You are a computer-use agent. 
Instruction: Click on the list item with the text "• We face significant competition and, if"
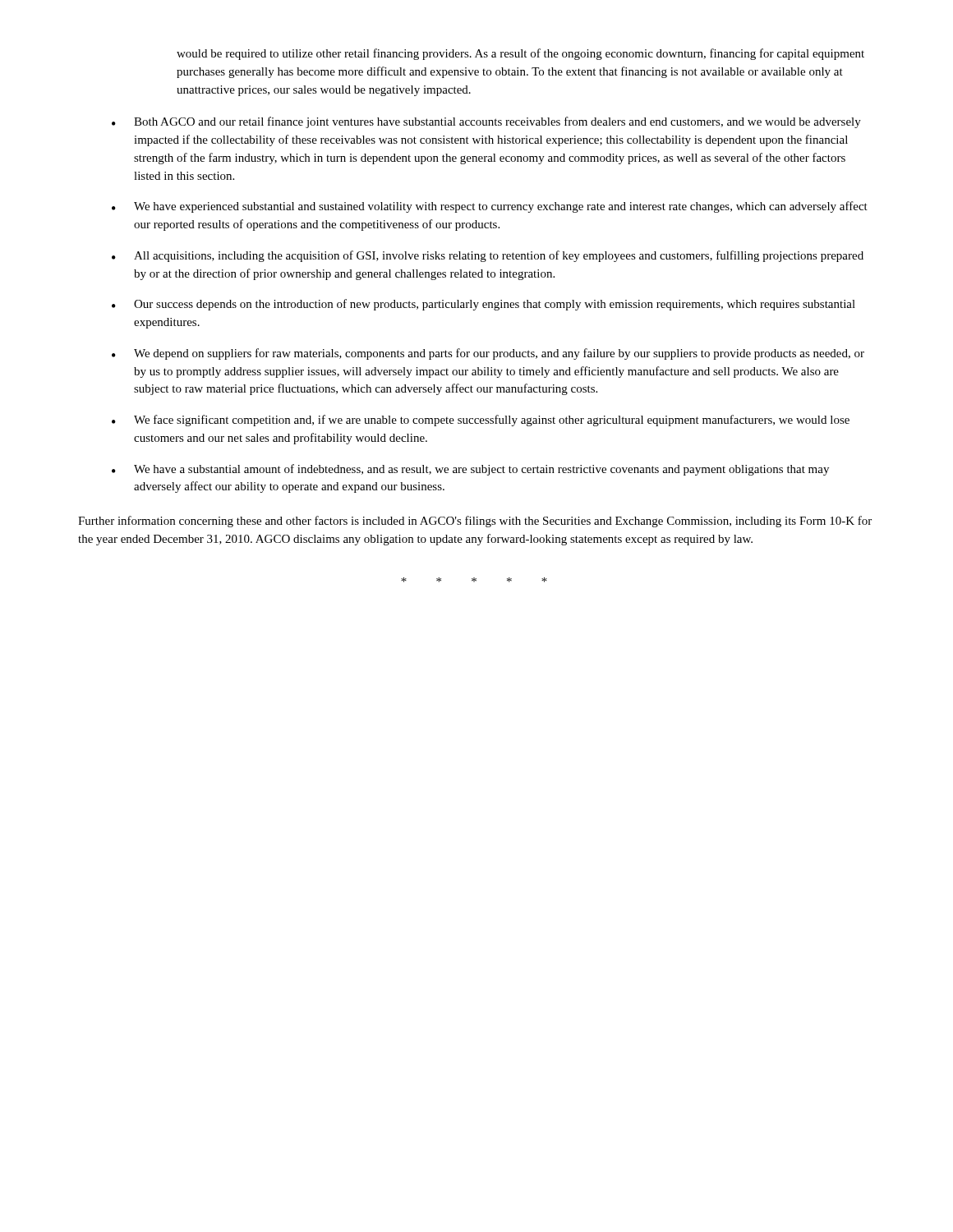(493, 429)
